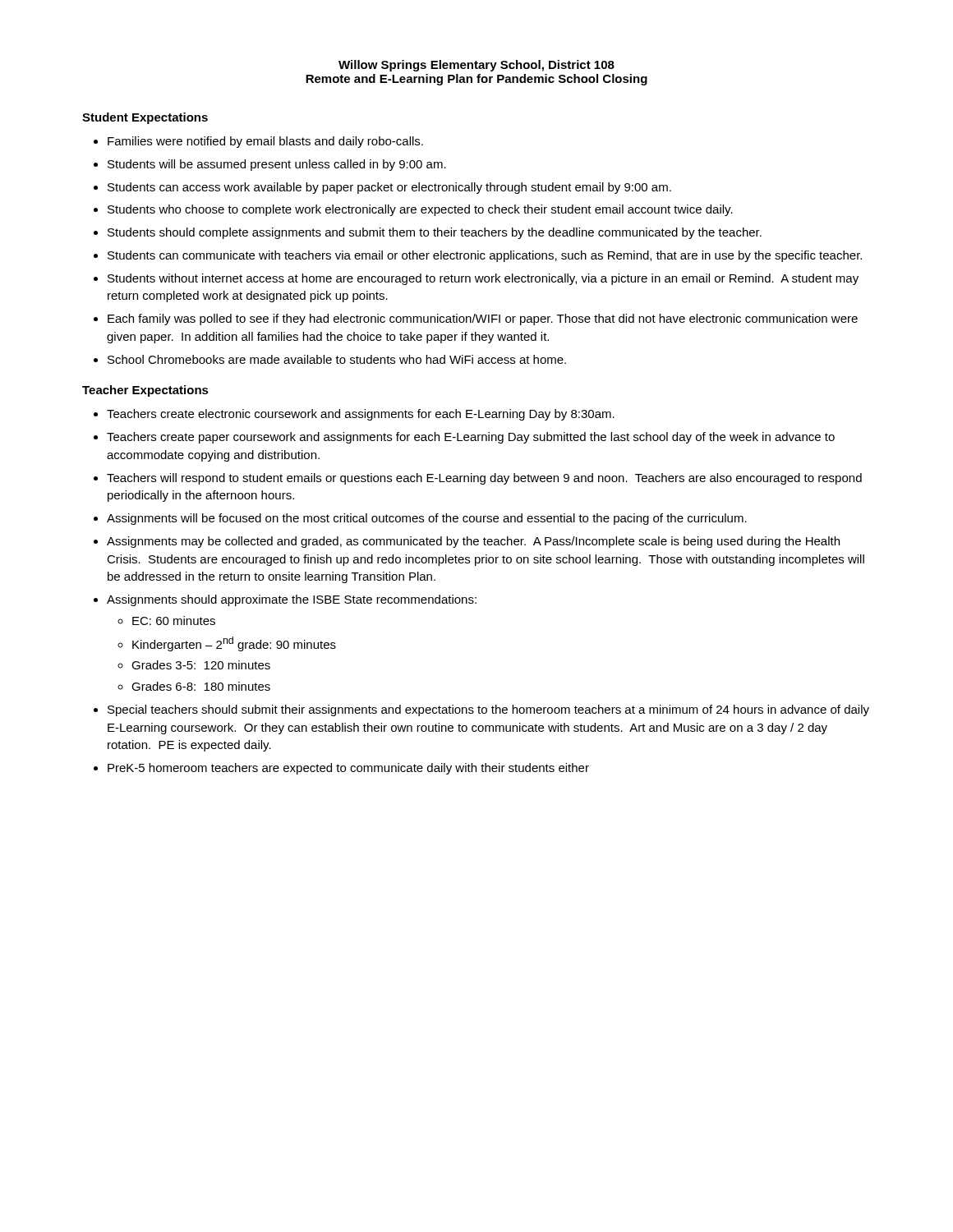Click on the passage starting "Grades 3-5: 120 minutes"
The width and height of the screenshot is (953, 1232).
[x=201, y=665]
